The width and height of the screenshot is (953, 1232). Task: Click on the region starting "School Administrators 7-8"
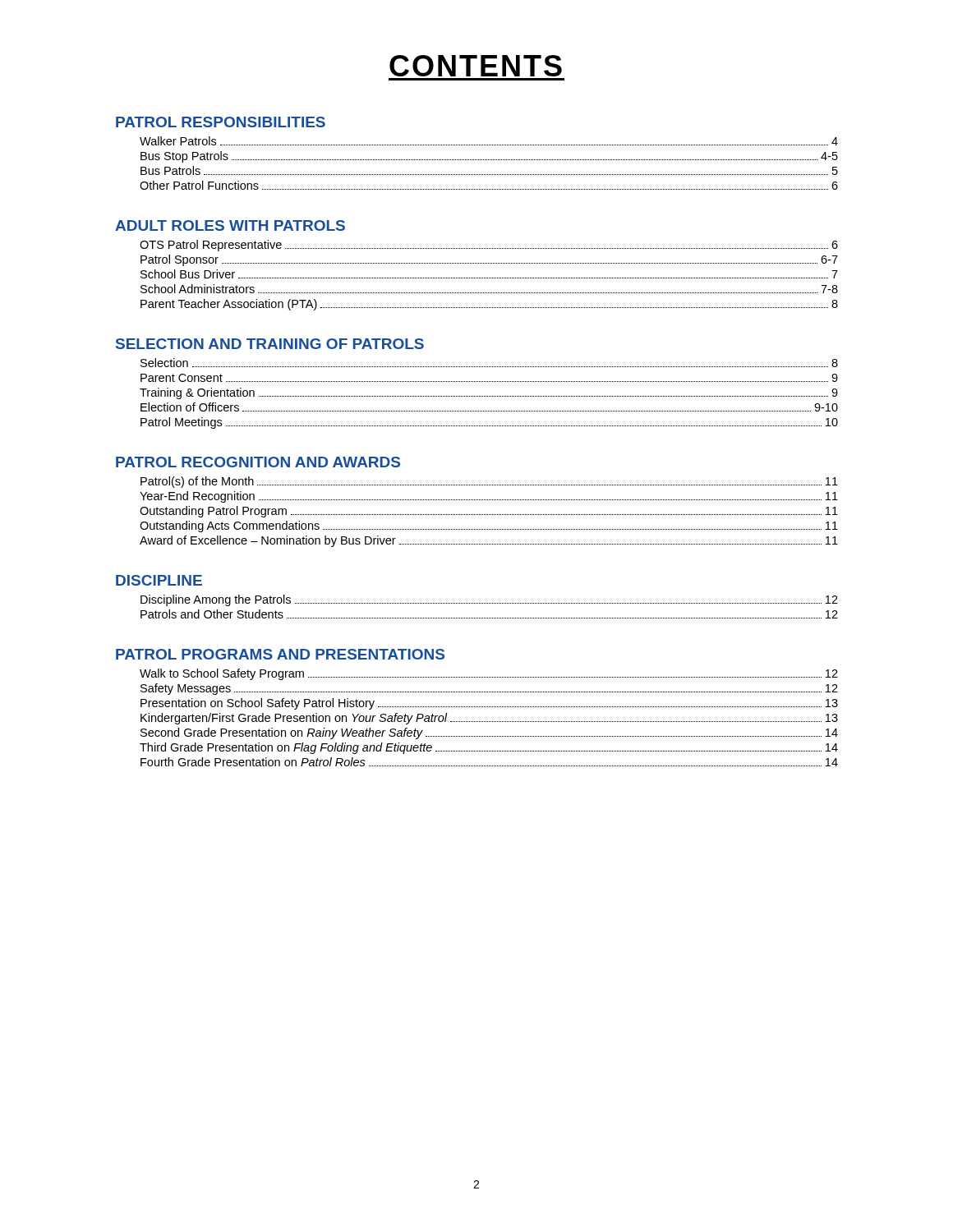(489, 289)
